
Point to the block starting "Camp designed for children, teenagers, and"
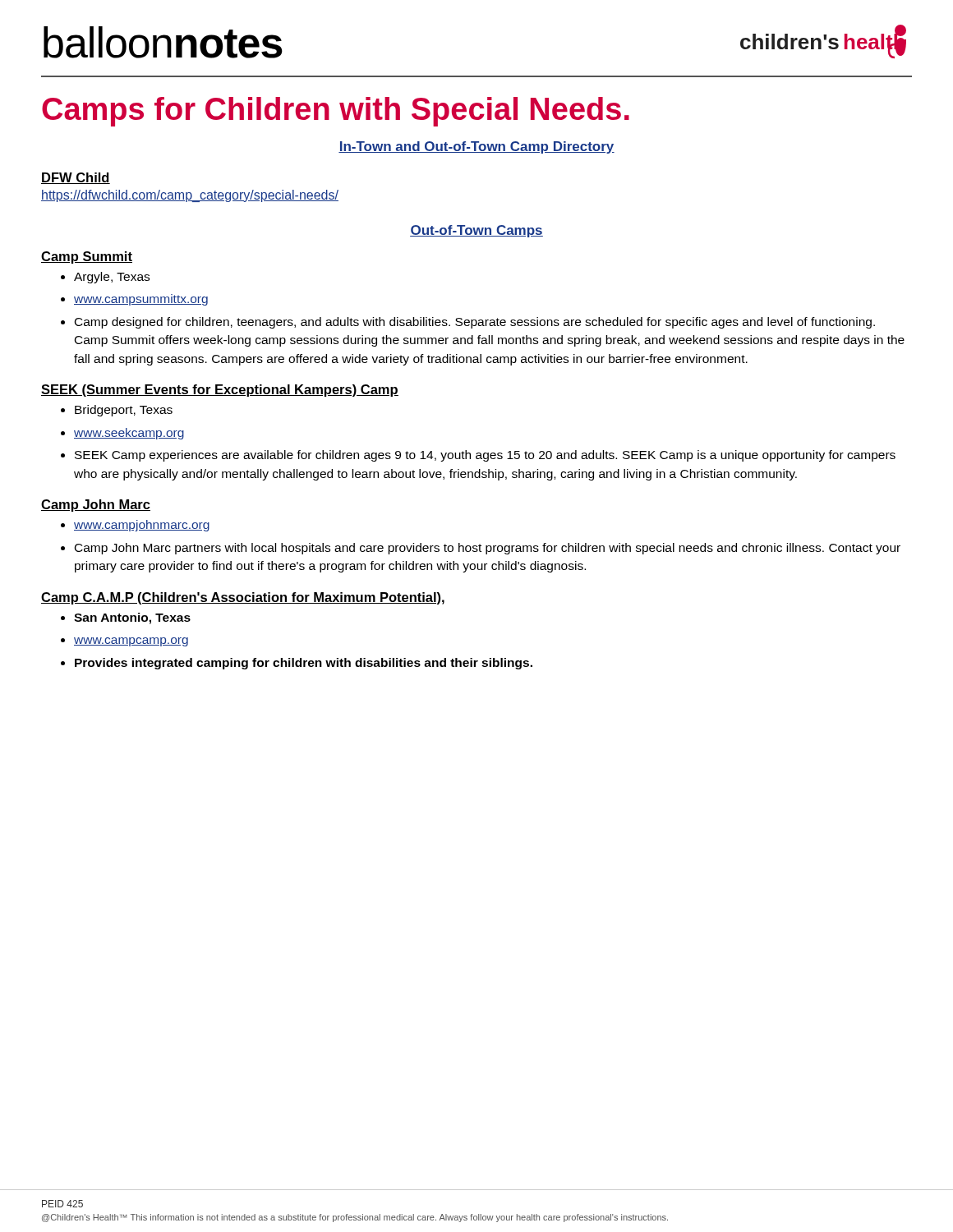coord(489,340)
